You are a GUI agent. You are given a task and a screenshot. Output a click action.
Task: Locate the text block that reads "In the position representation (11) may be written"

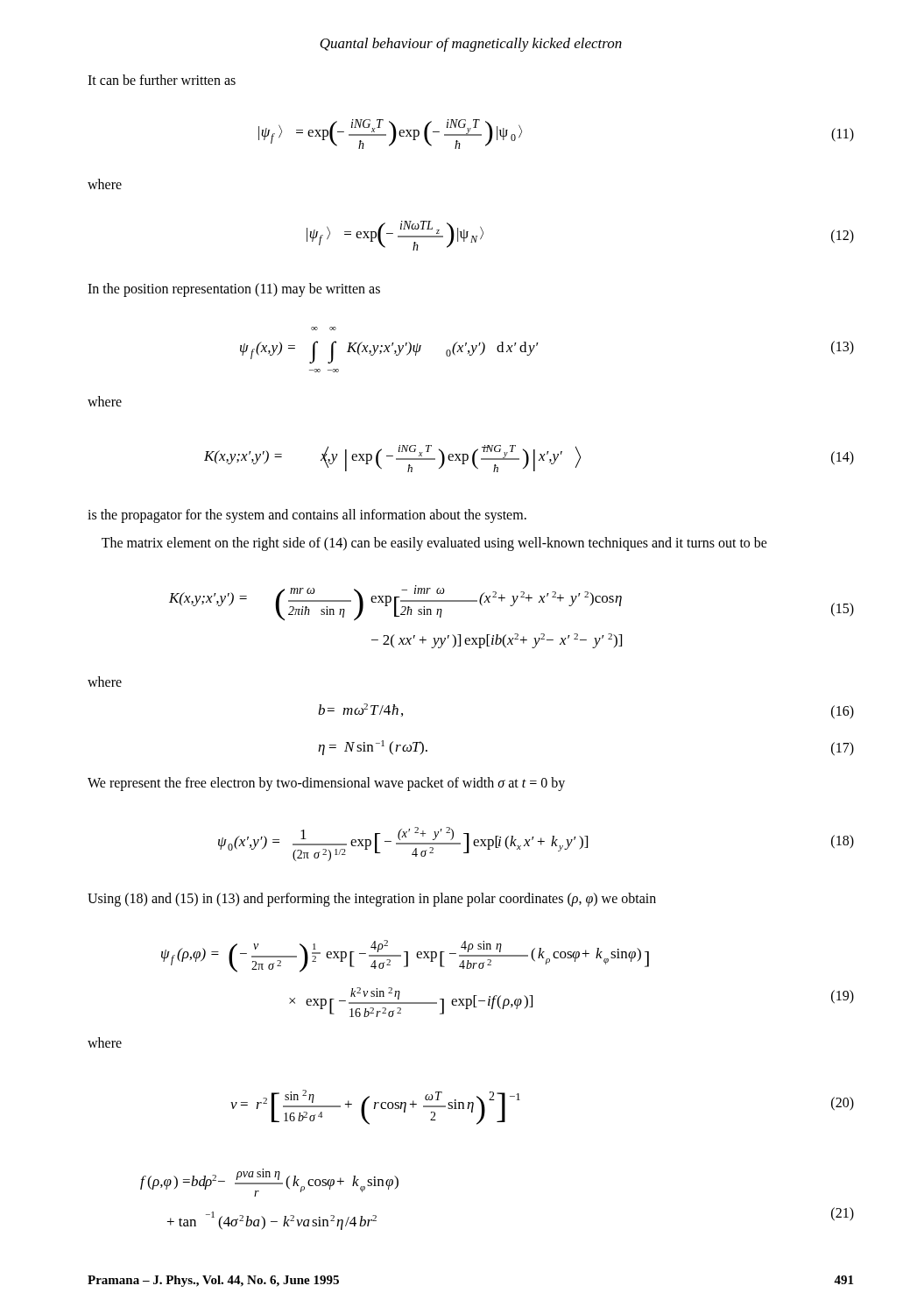click(234, 289)
